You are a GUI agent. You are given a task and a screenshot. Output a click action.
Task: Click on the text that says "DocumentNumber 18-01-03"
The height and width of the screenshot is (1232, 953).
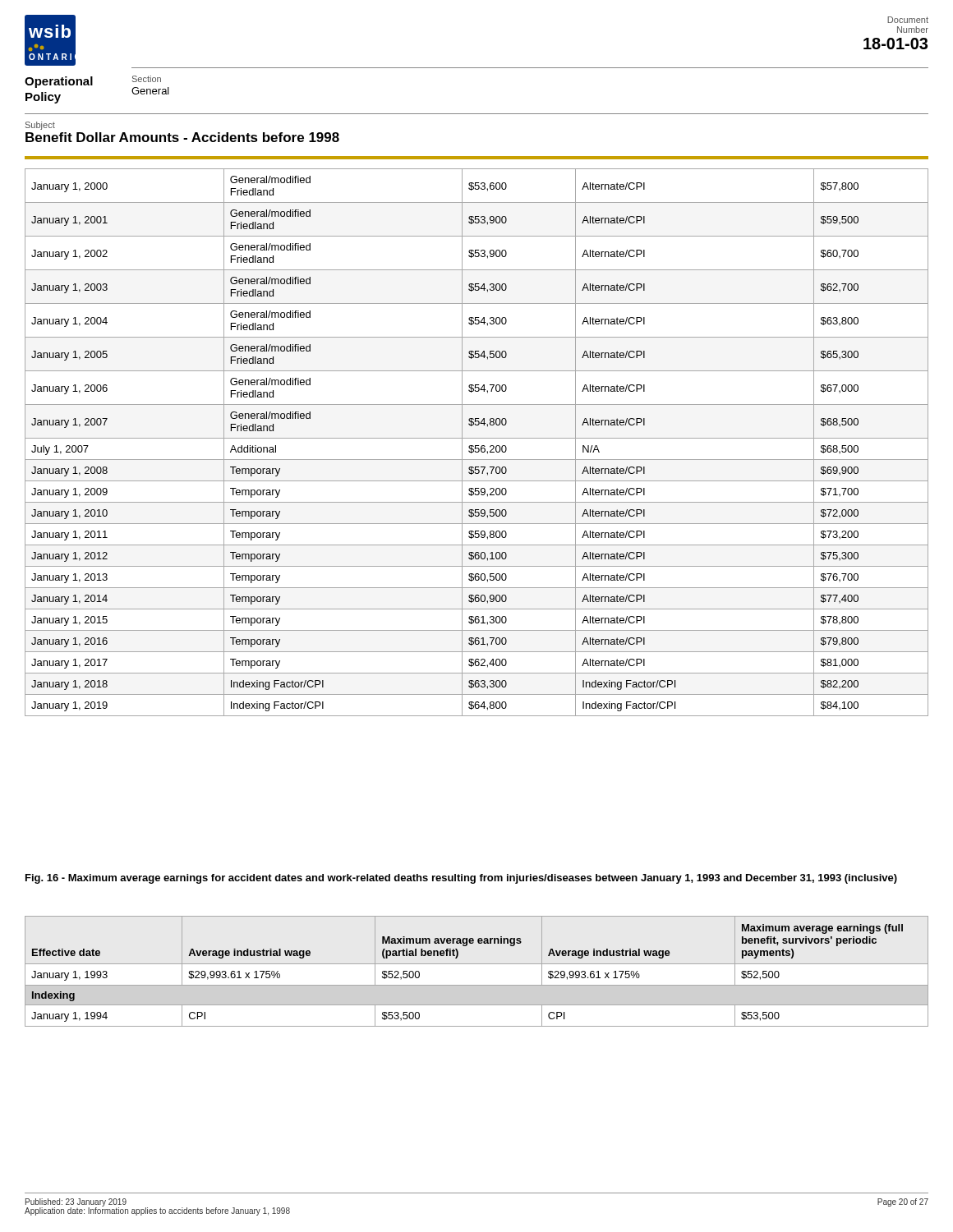pos(895,34)
